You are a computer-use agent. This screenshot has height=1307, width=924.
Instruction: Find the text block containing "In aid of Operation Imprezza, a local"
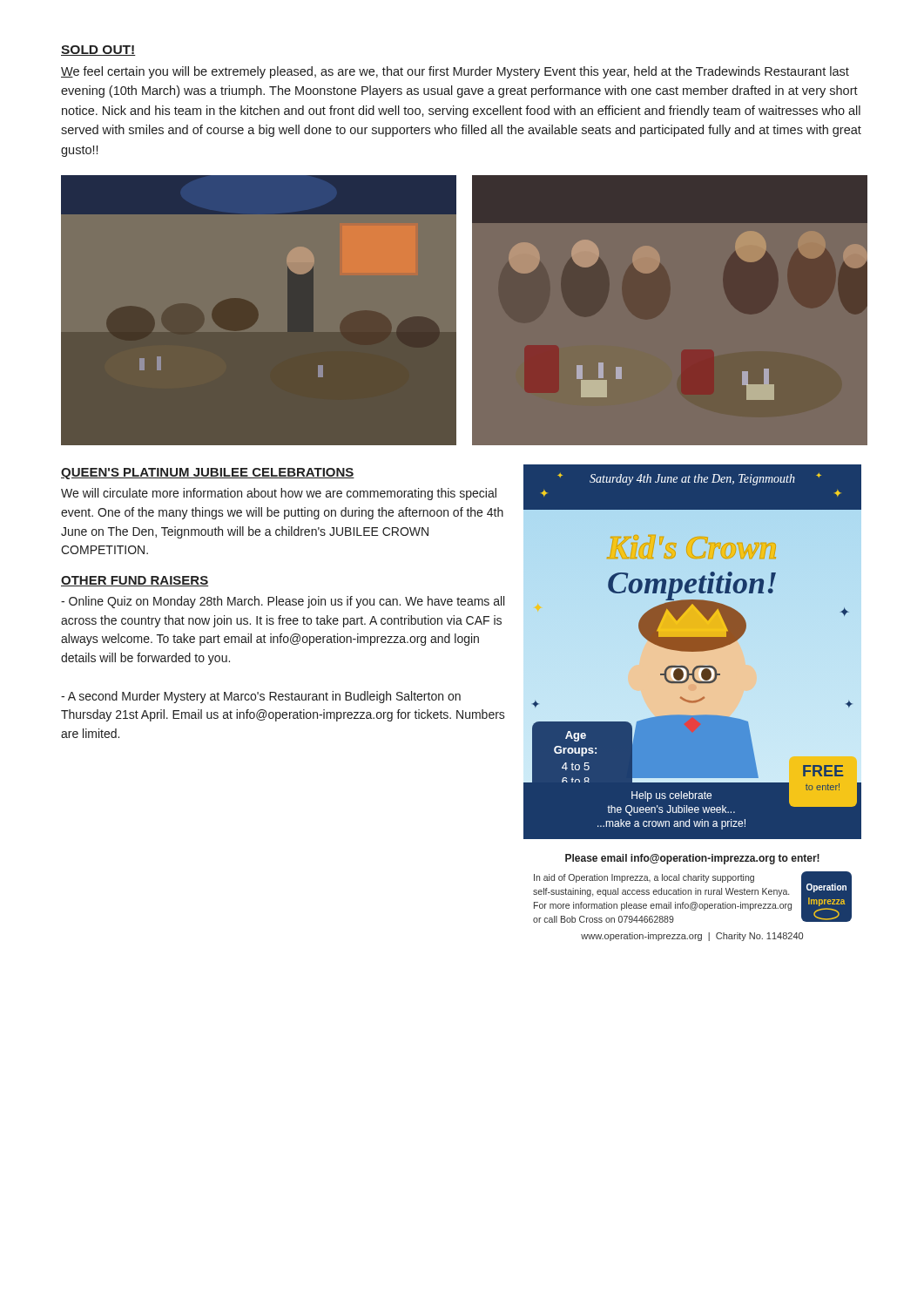(663, 898)
